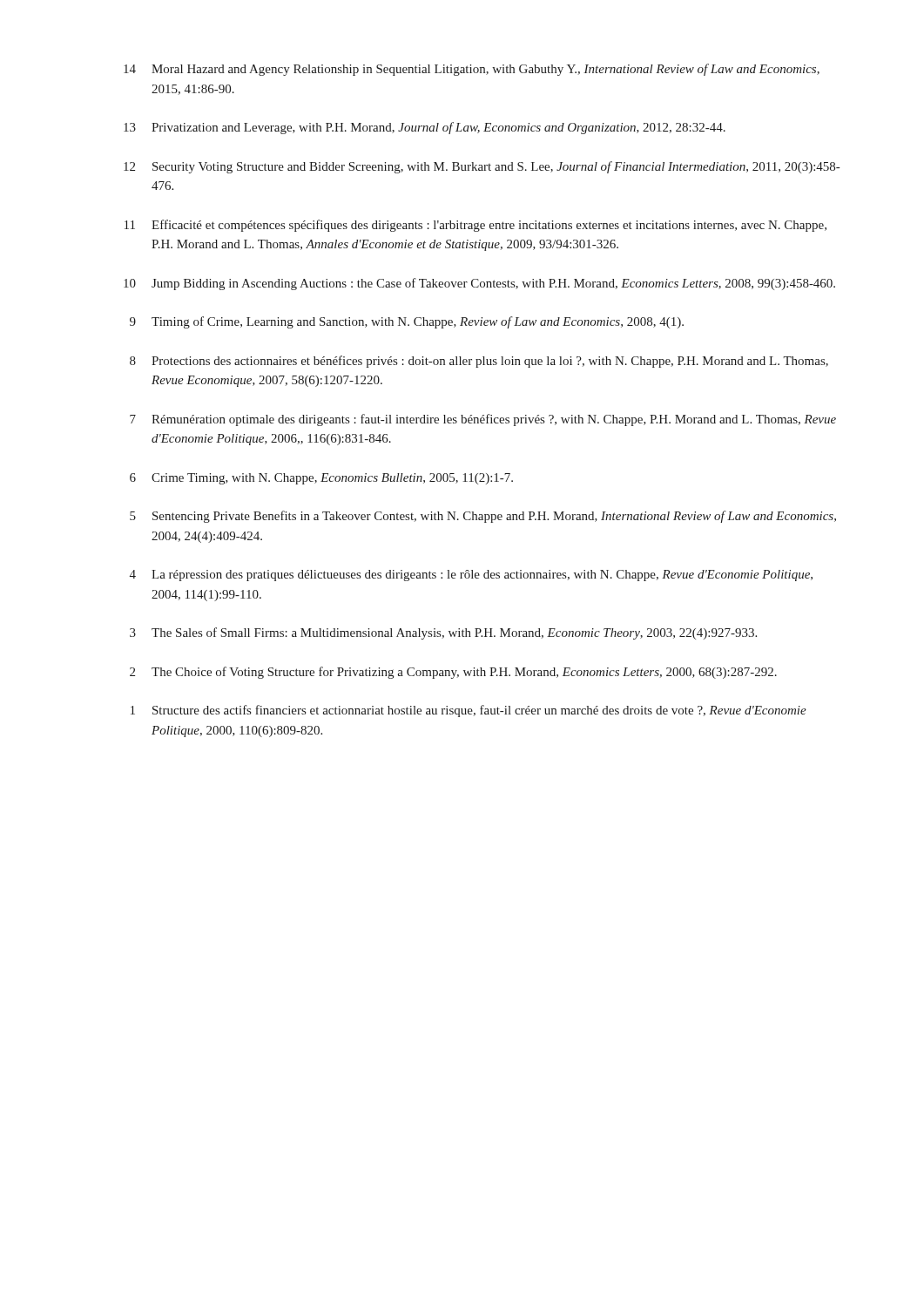
Task: Locate the block of text that opens with "14 Moral Hazard and Agency Relationship in Sequential"
Action: 474,79
